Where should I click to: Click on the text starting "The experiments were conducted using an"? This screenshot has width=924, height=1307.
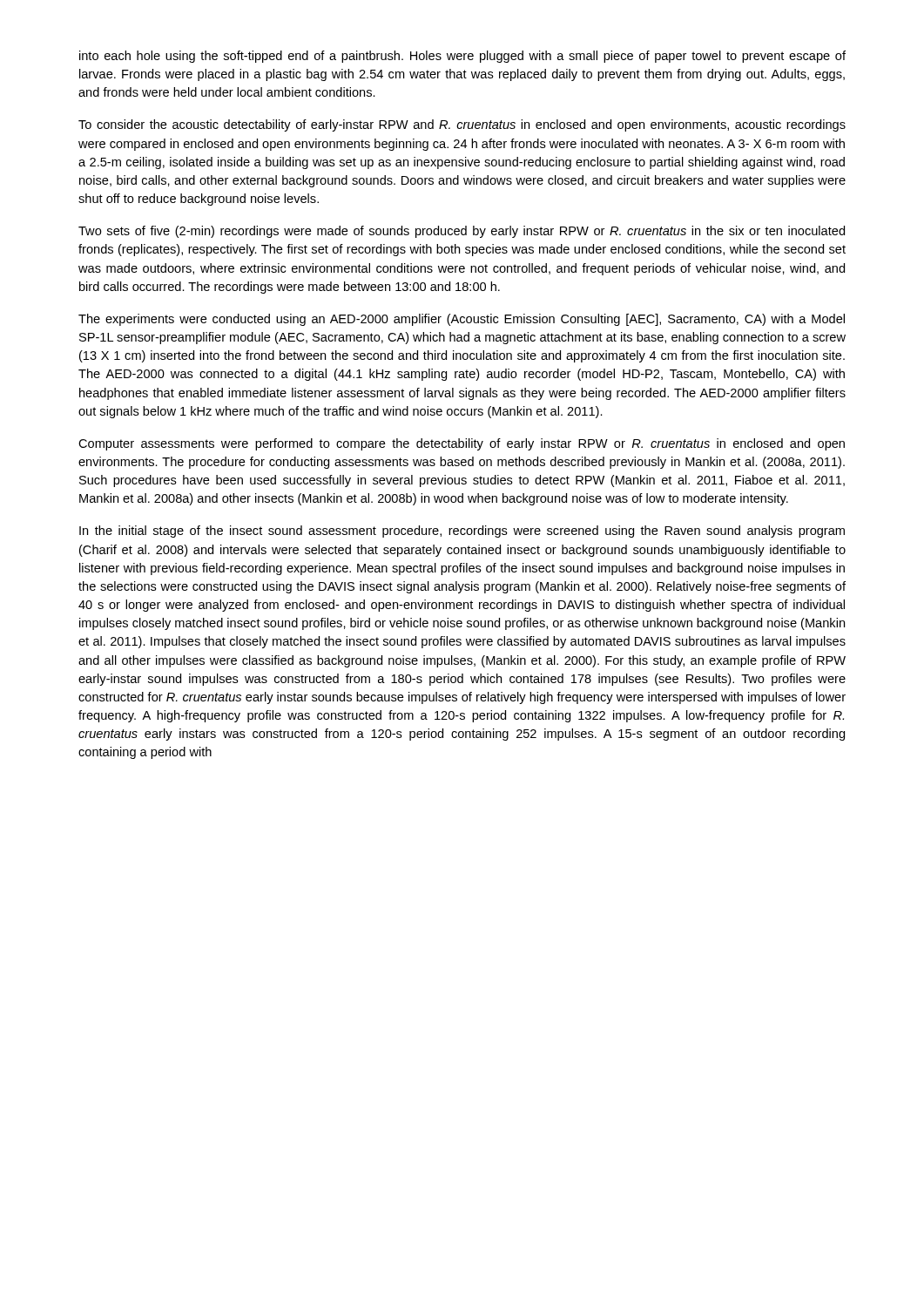click(x=462, y=365)
